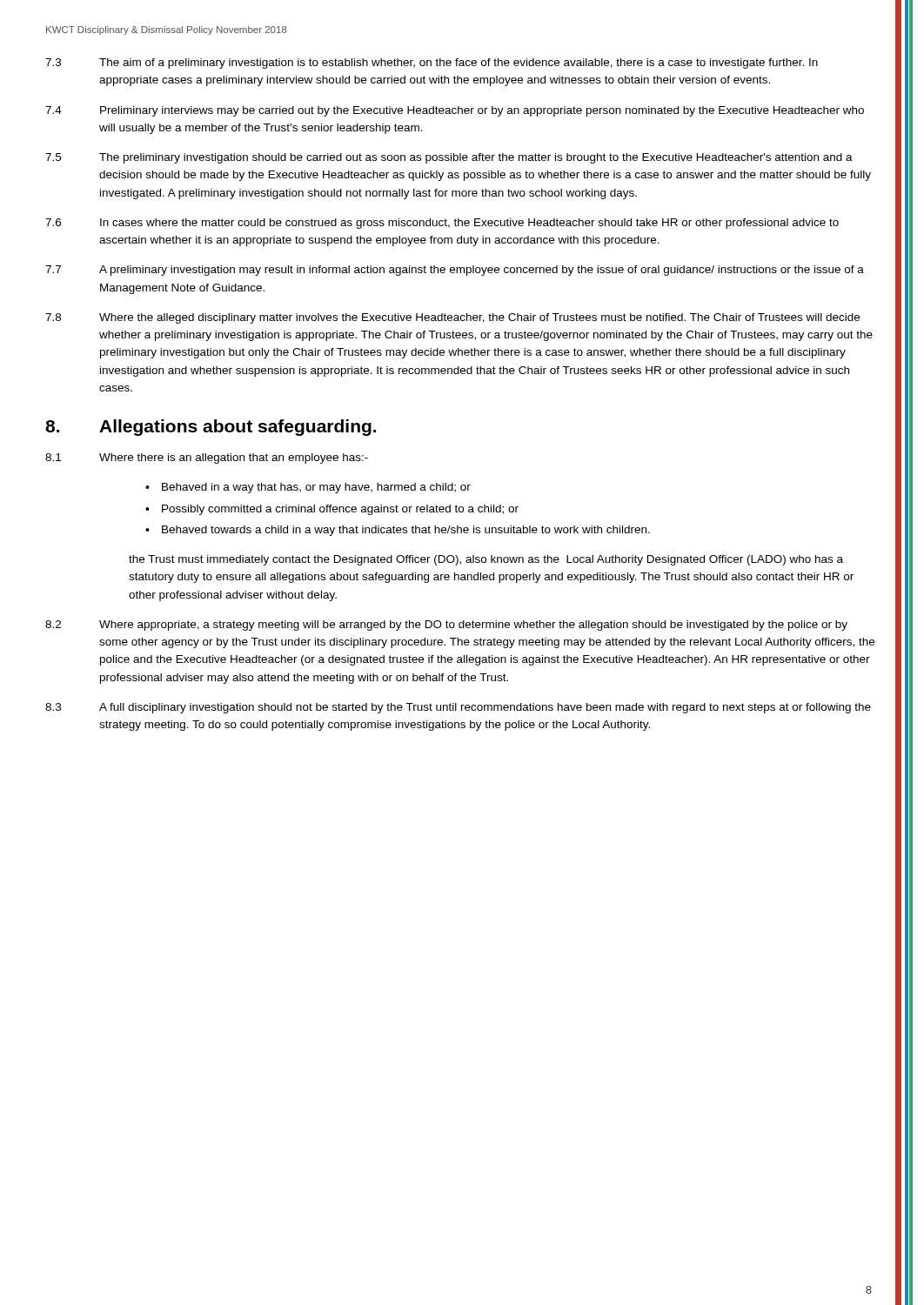
Task: Click the passage that begins "Possibly committed a"
Action: pyautogui.click(x=340, y=508)
